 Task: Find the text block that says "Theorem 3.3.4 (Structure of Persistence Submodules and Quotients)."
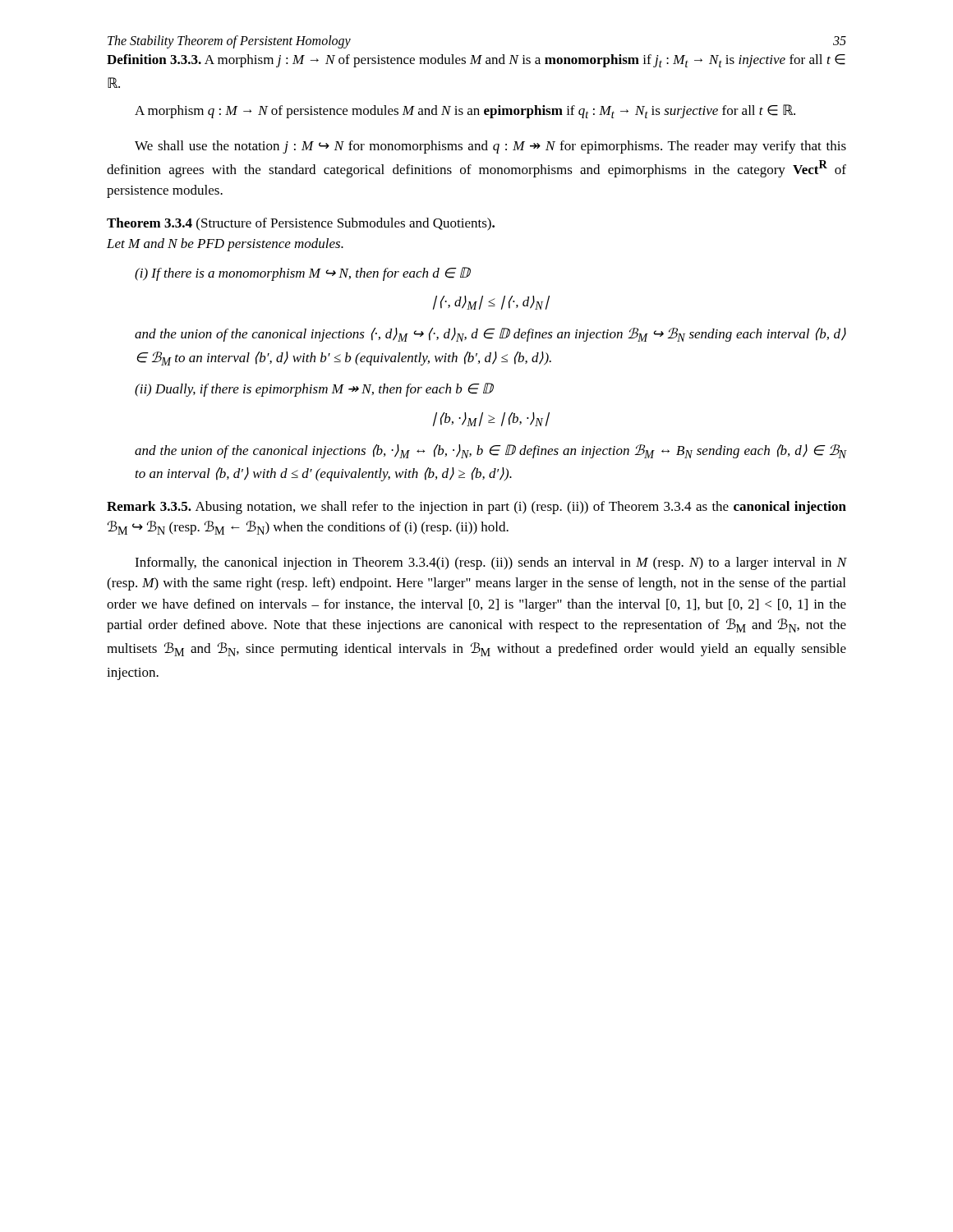point(476,234)
